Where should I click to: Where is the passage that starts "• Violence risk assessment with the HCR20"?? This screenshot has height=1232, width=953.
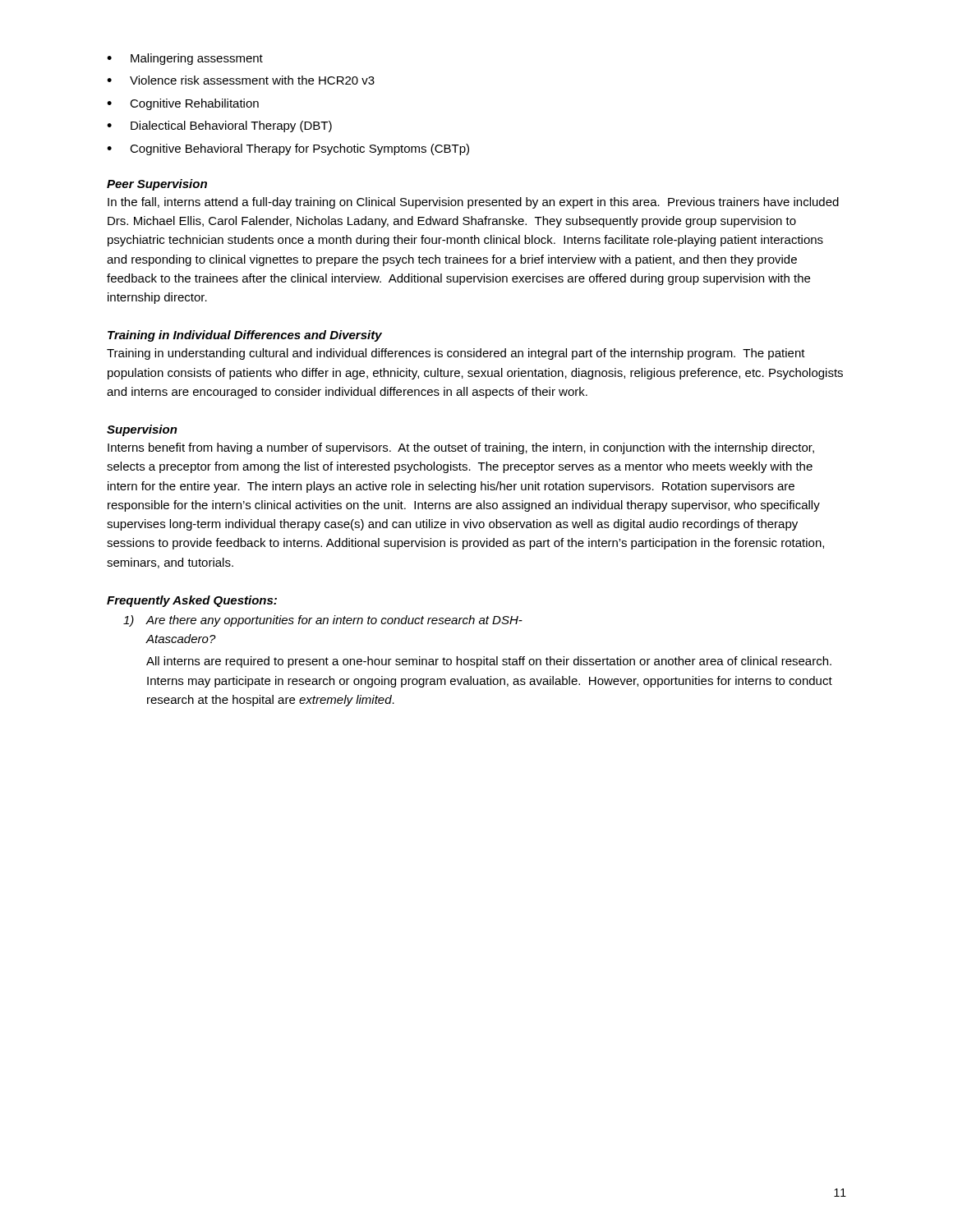tap(241, 81)
